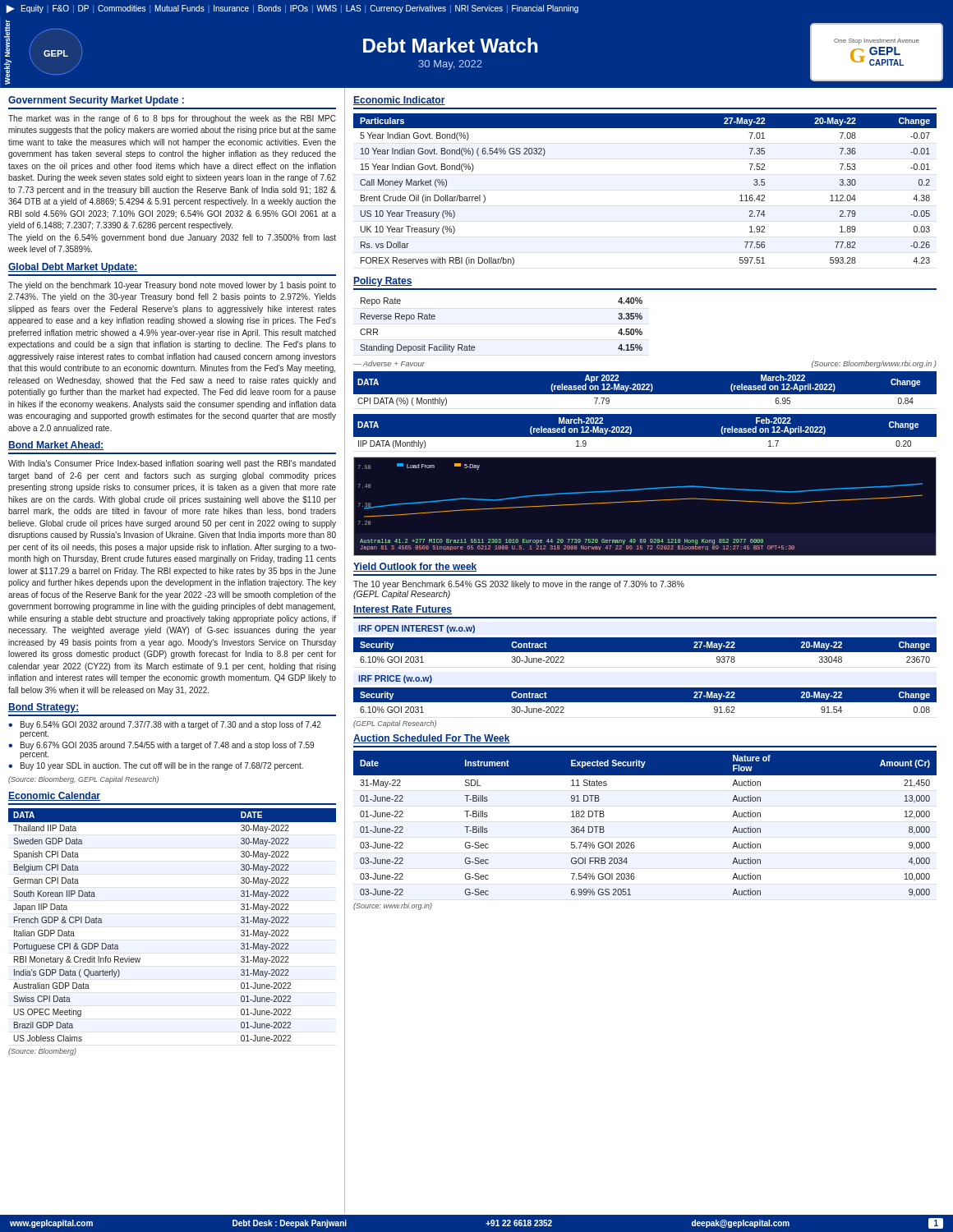The width and height of the screenshot is (953, 1232).
Task: Click on the element starting "The 10 year Benchmark 6.54% GS"
Action: coord(519,589)
